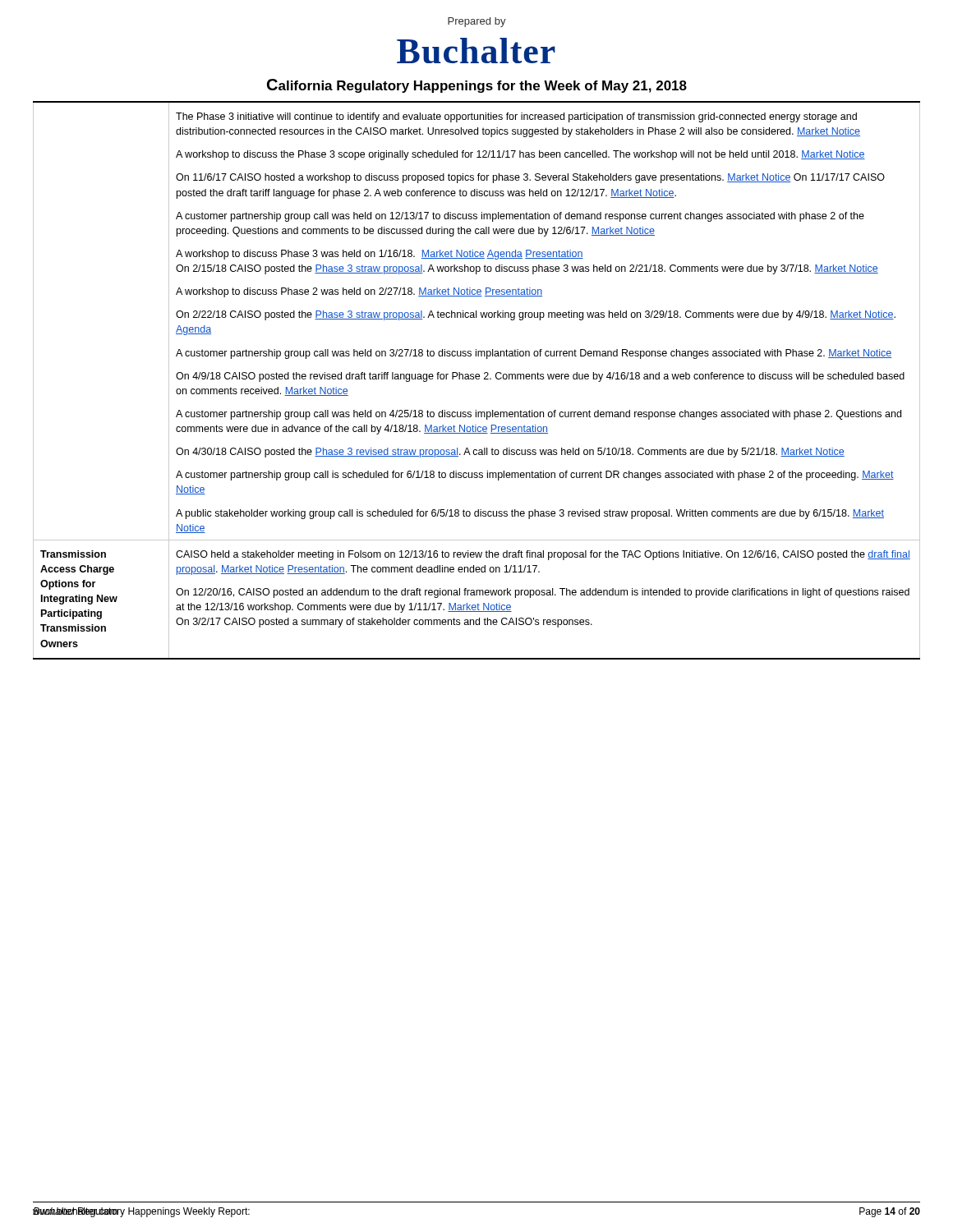Click on the block starting "On 4/30/18 CAISO"
Image resolution: width=953 pixels, height=1232 pixels.
(x=510, y=452)
